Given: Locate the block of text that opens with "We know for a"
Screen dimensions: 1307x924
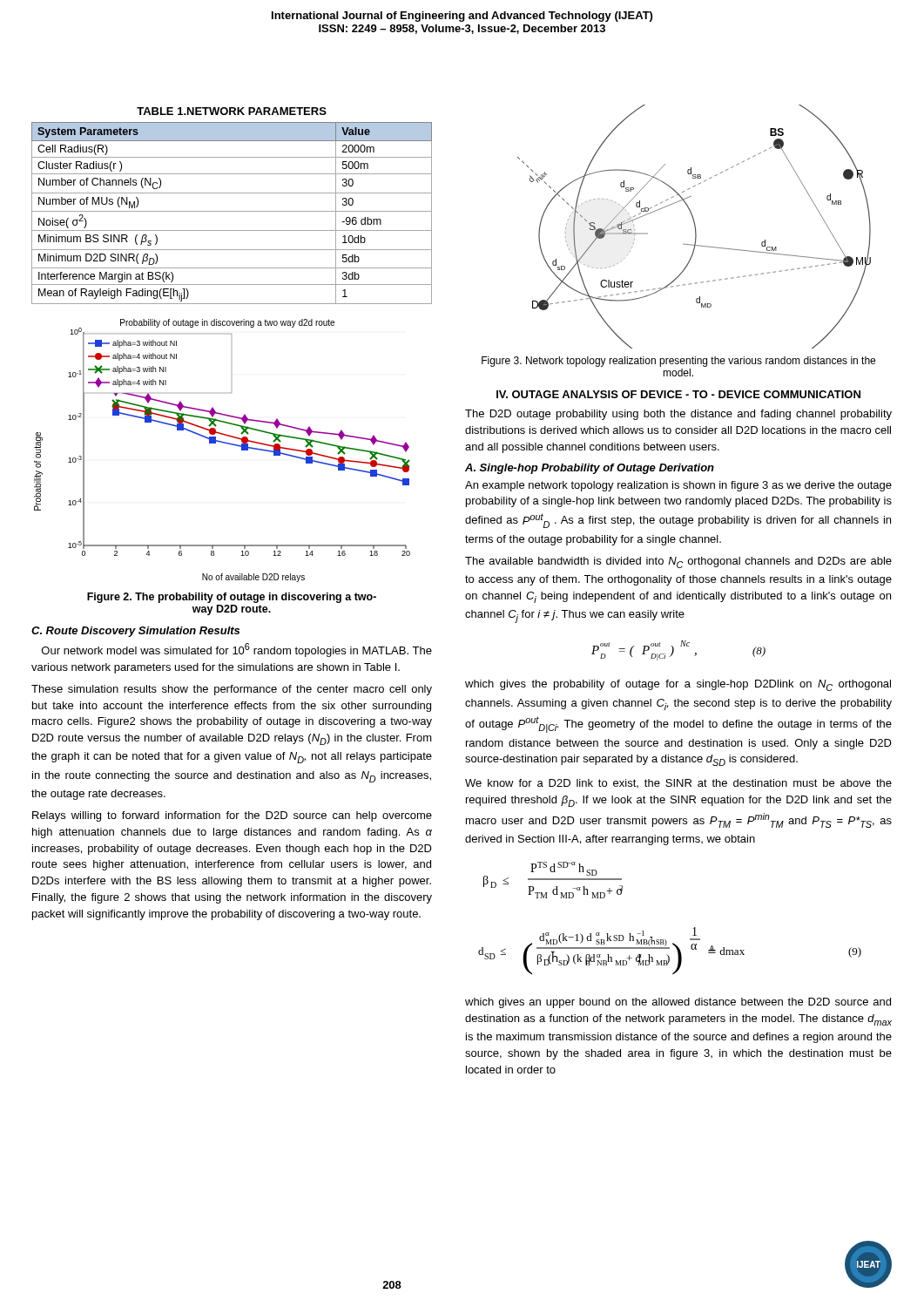Looking at the screenshot, I should (678, 811).
